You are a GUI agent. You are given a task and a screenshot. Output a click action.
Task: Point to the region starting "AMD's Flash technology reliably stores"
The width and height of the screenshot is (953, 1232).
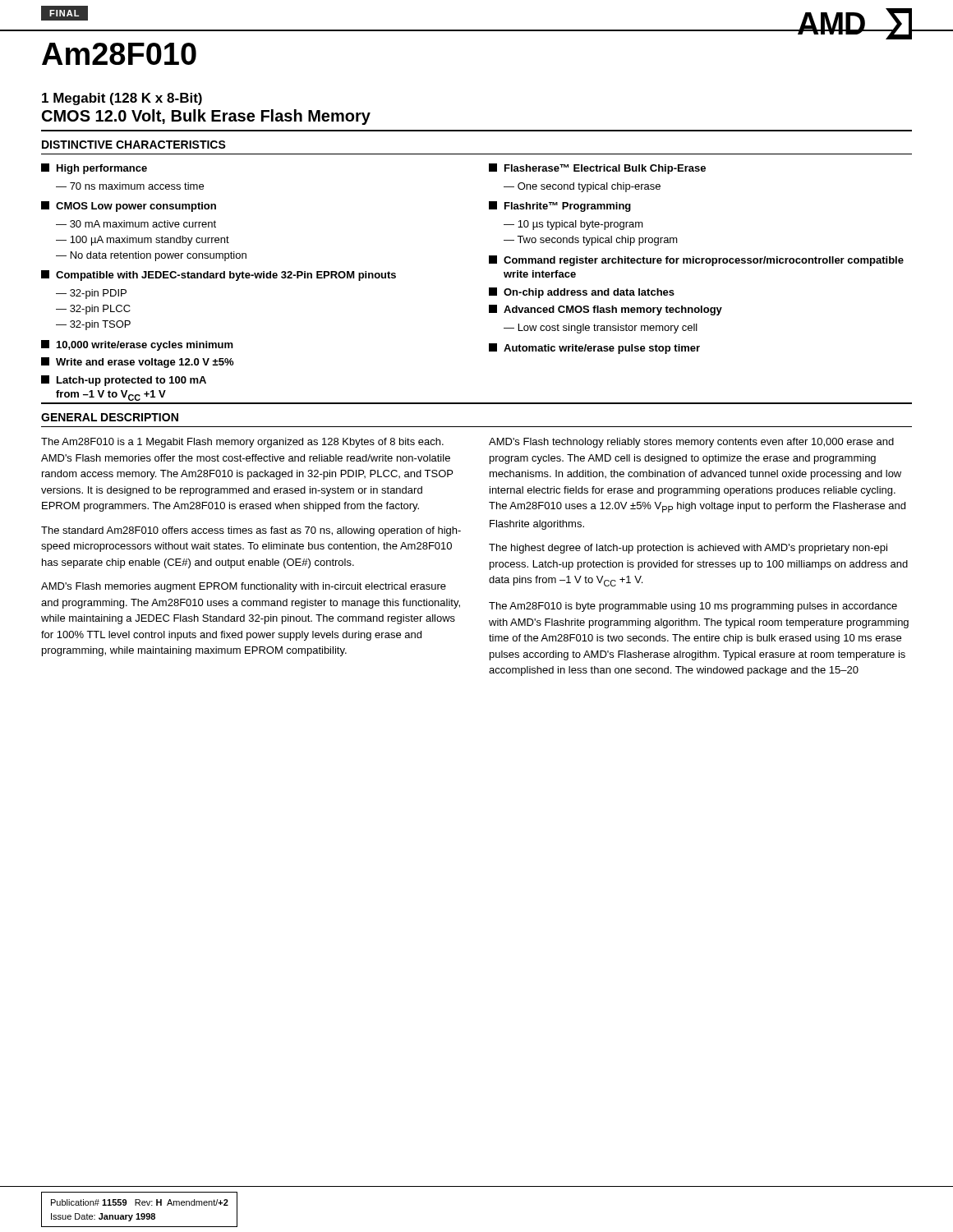[700, 556]
